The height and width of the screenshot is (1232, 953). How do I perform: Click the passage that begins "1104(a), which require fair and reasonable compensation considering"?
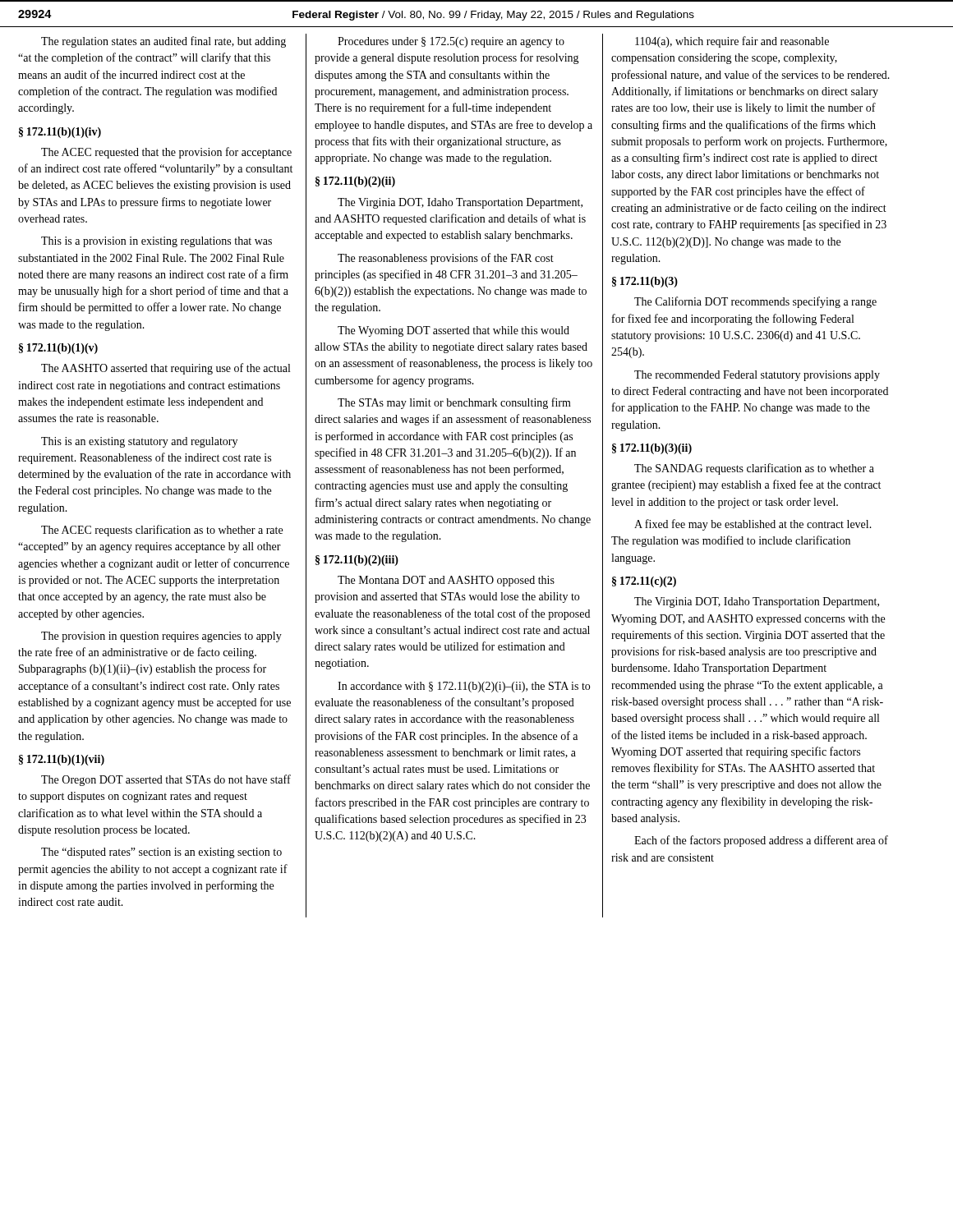751,150
